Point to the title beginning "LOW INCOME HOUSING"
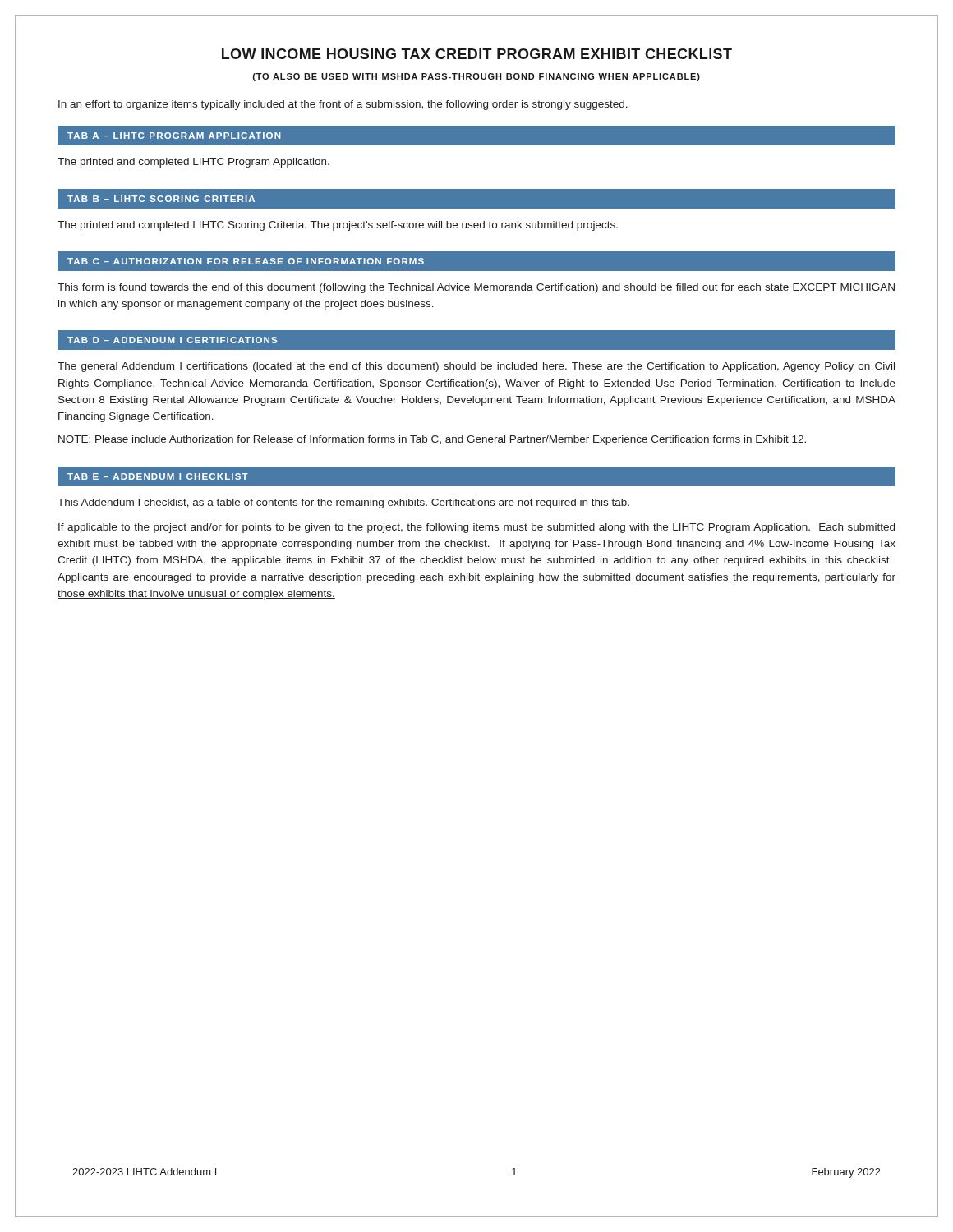This screenshot has height=1232, width=953. (476, 54)
